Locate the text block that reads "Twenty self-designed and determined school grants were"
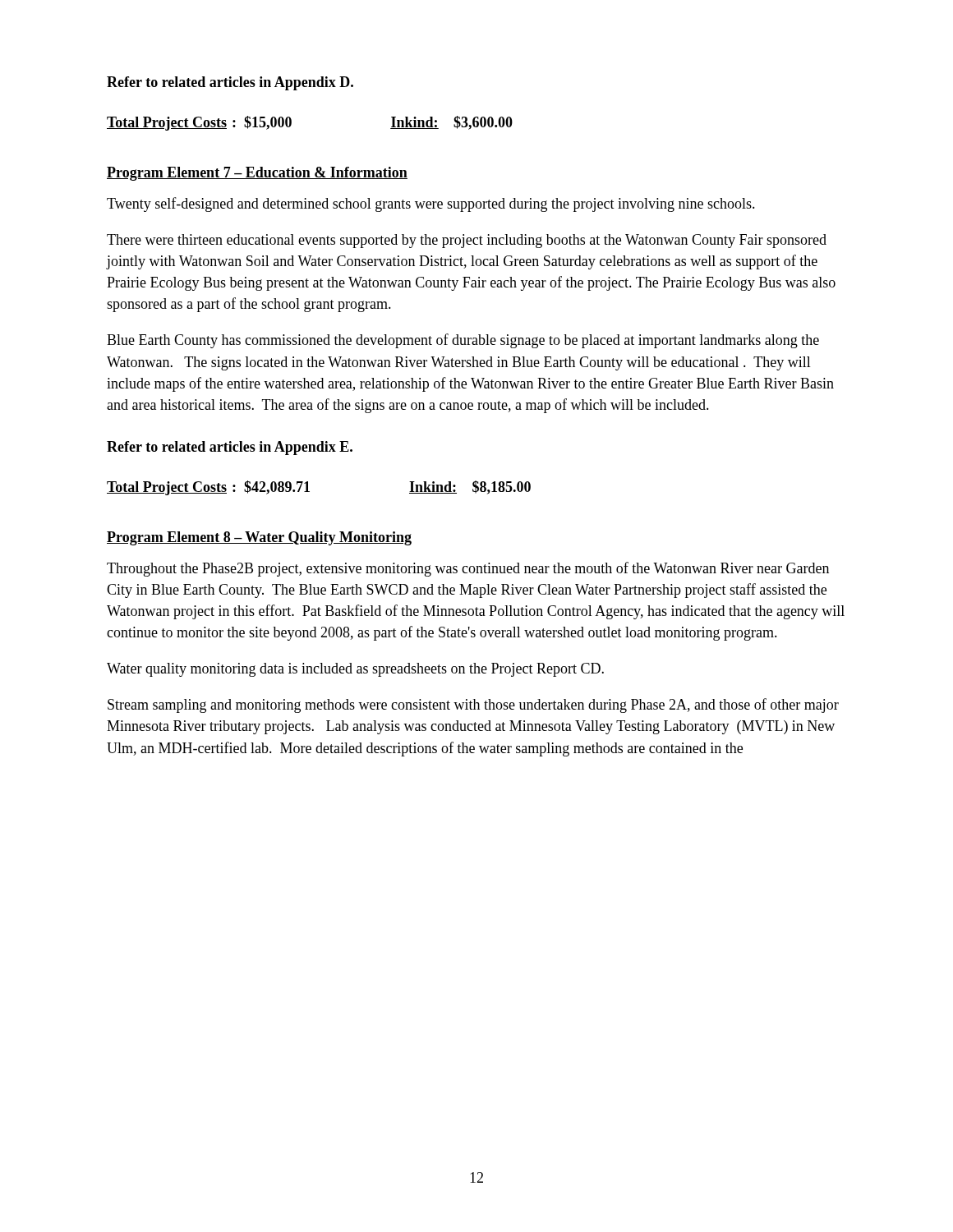953x1232 pixels. pos(431,204)
